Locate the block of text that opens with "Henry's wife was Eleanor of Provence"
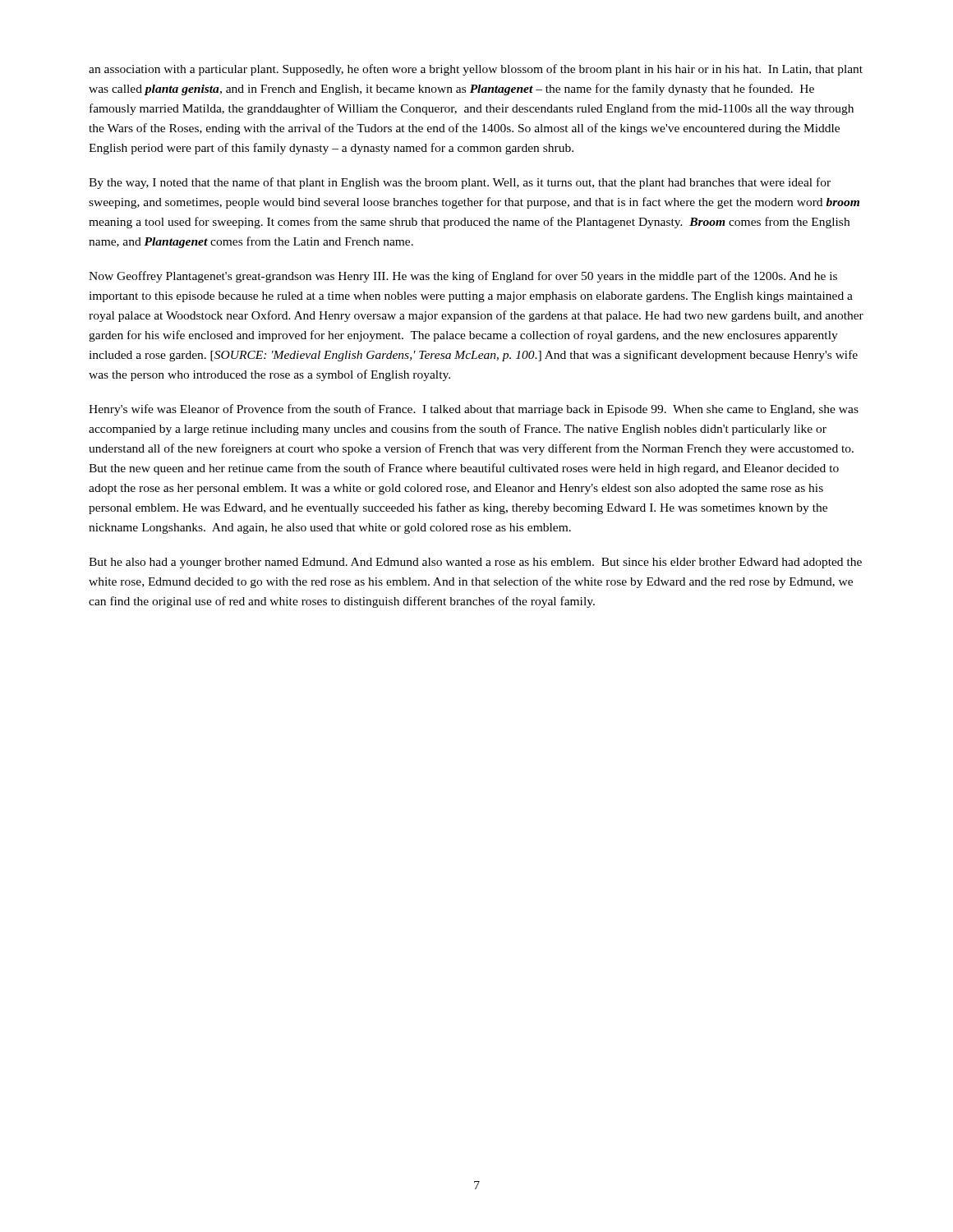 (x=474, y=468)
